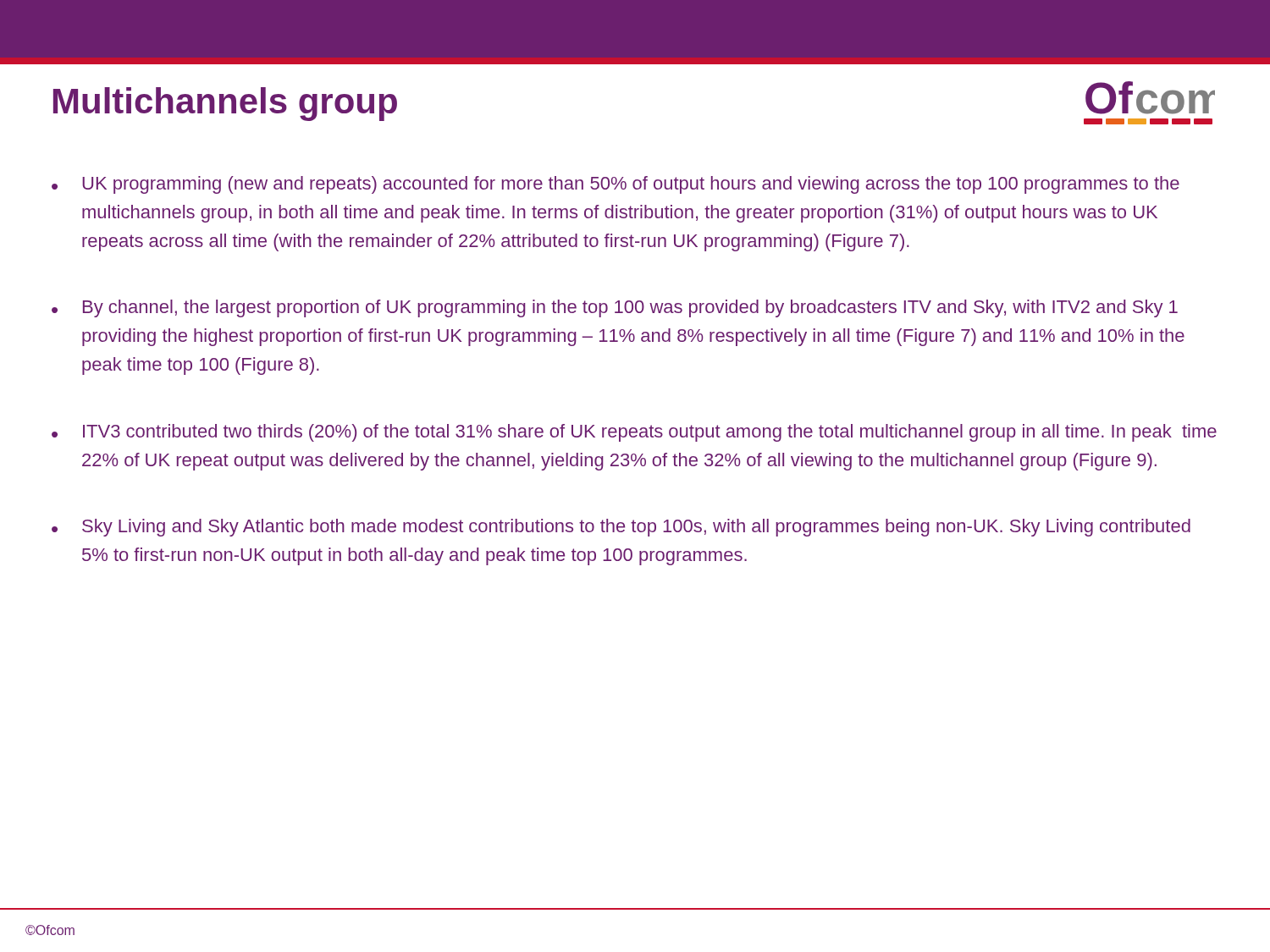
Task: Select the title
Action: click(225, 102)
